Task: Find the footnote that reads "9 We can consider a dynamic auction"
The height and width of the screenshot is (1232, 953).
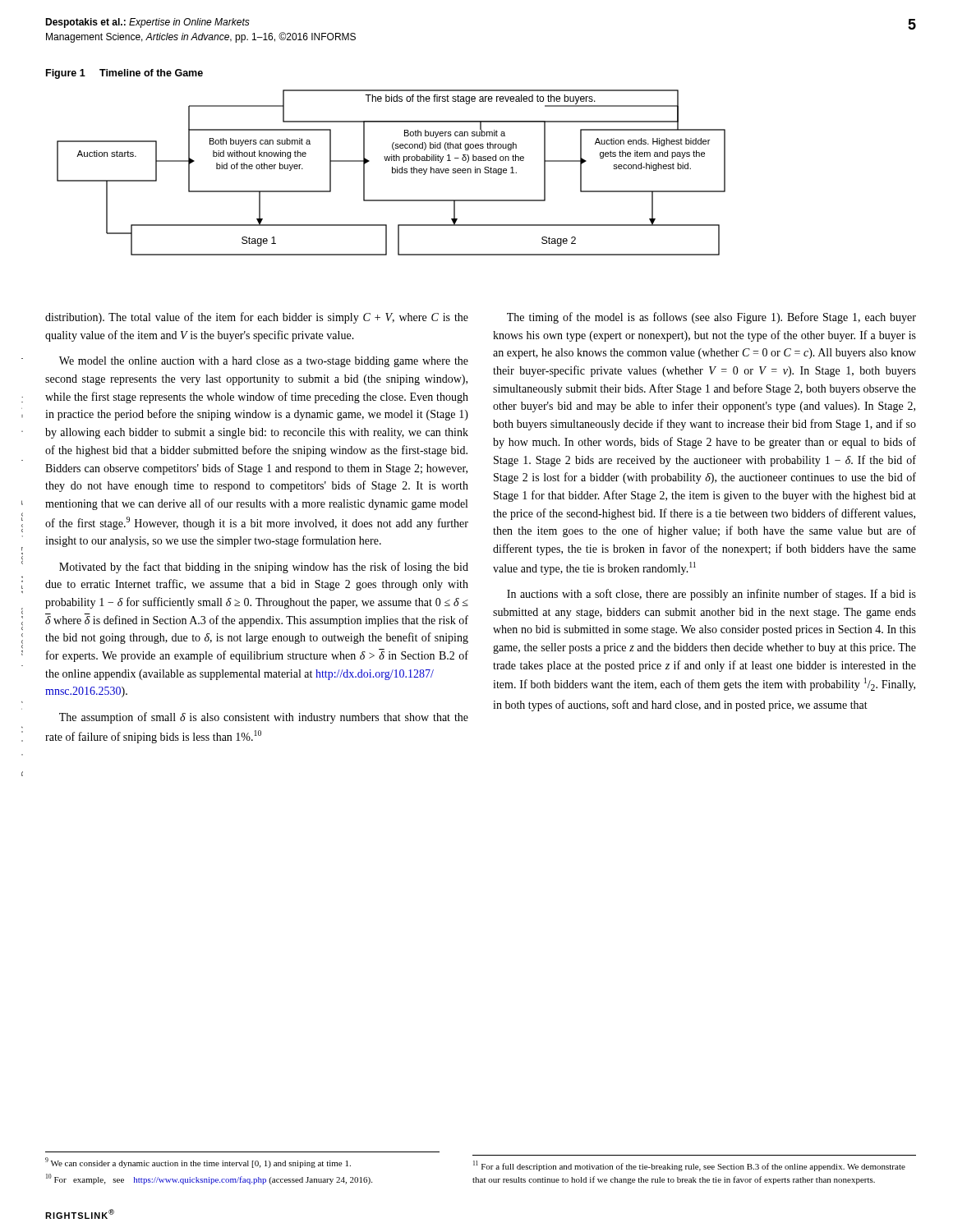Action: (198, 1162)
